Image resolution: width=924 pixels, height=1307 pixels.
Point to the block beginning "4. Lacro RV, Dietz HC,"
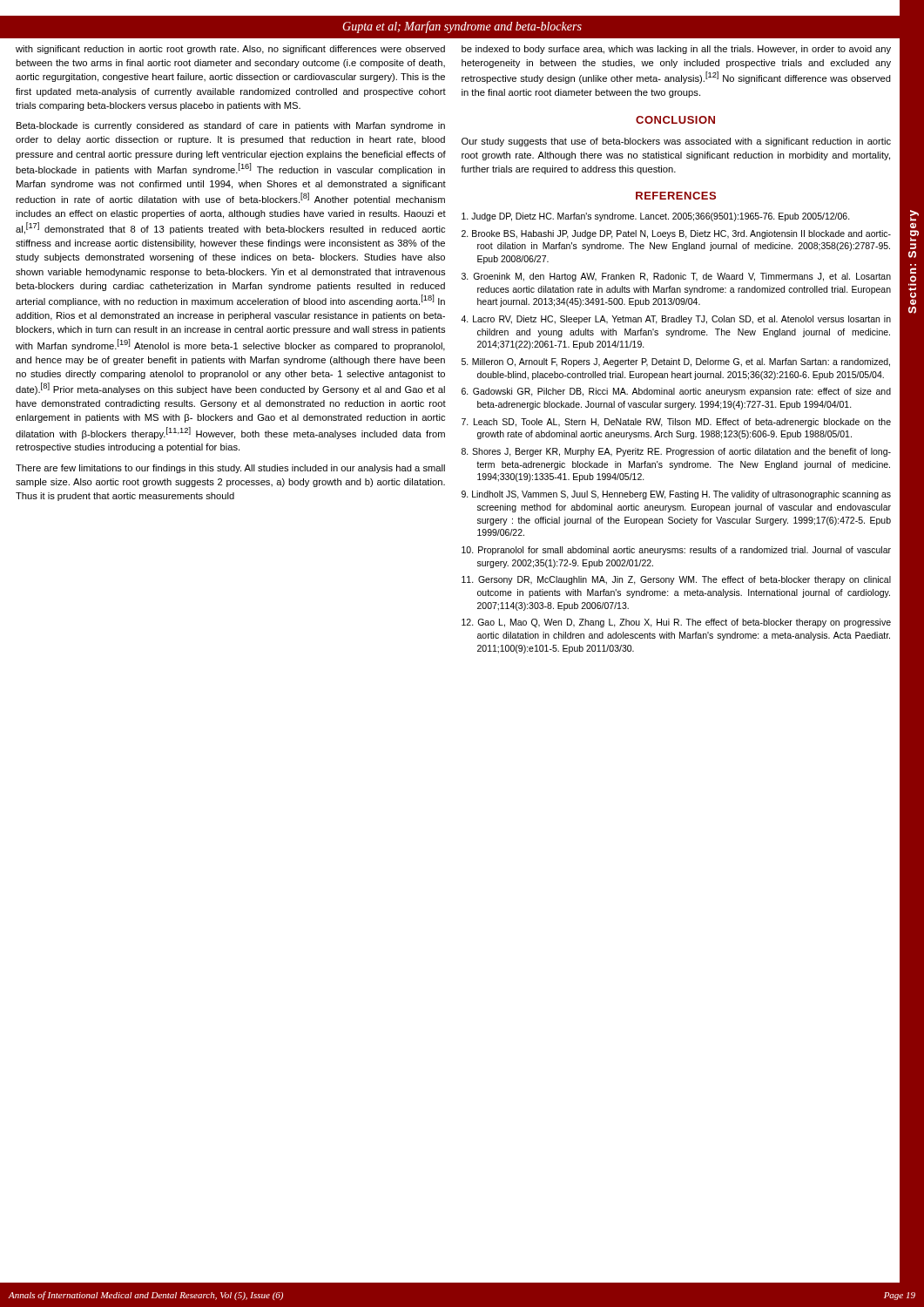pos(676,332)
